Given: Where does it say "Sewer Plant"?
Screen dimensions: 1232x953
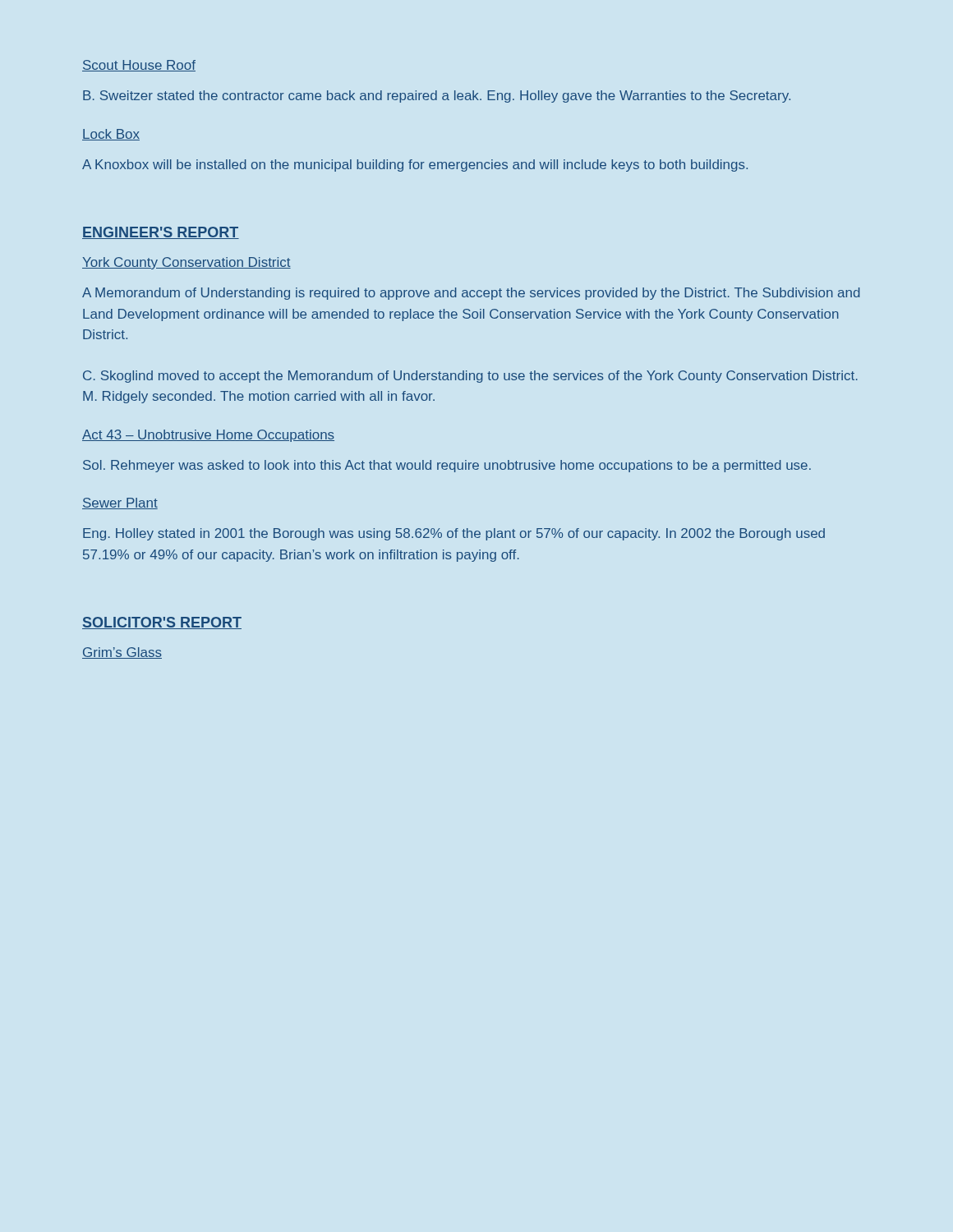Looking at the screenshot, I should [120, 503].
